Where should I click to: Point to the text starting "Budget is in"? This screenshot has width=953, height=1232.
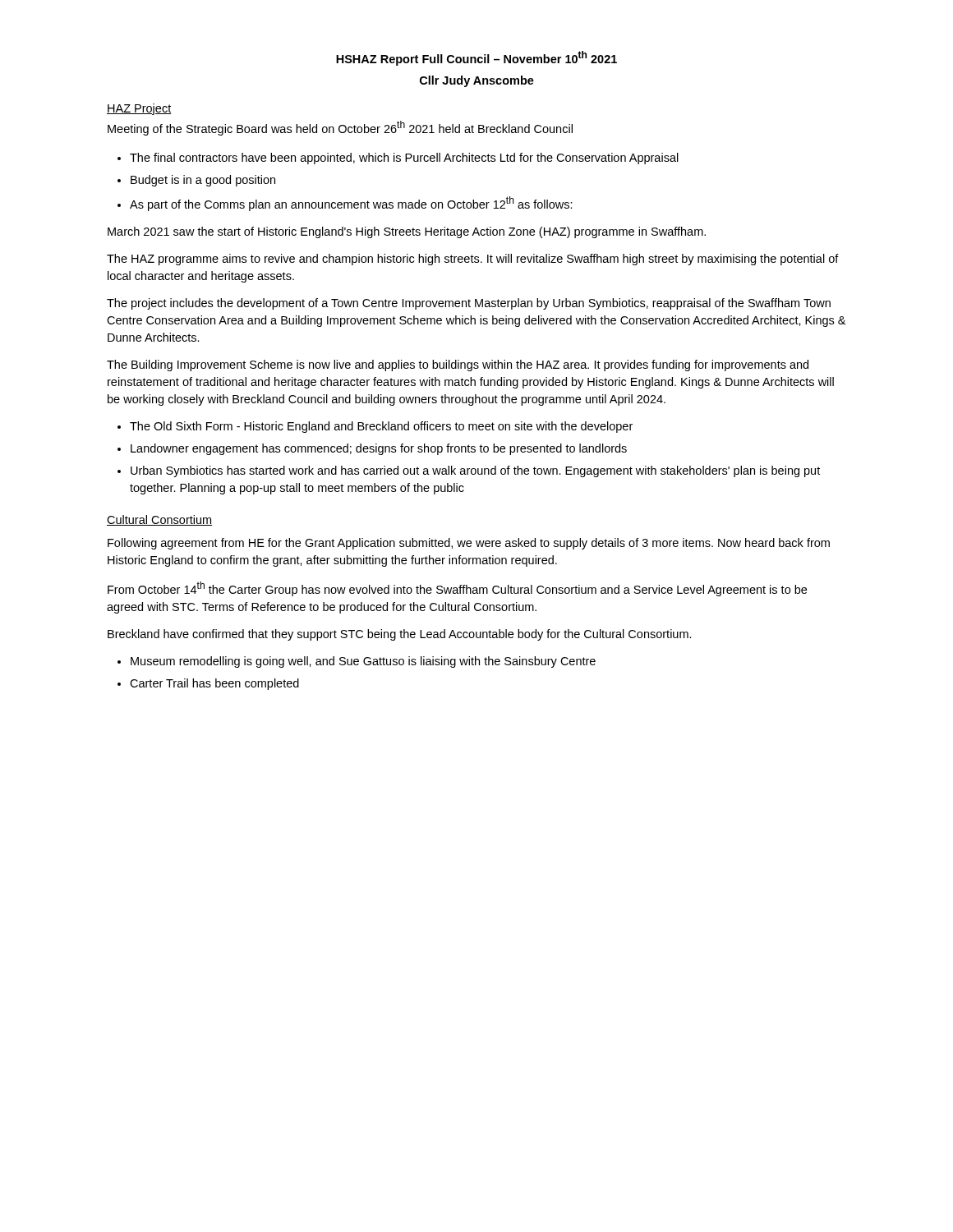tap(203, 180)
